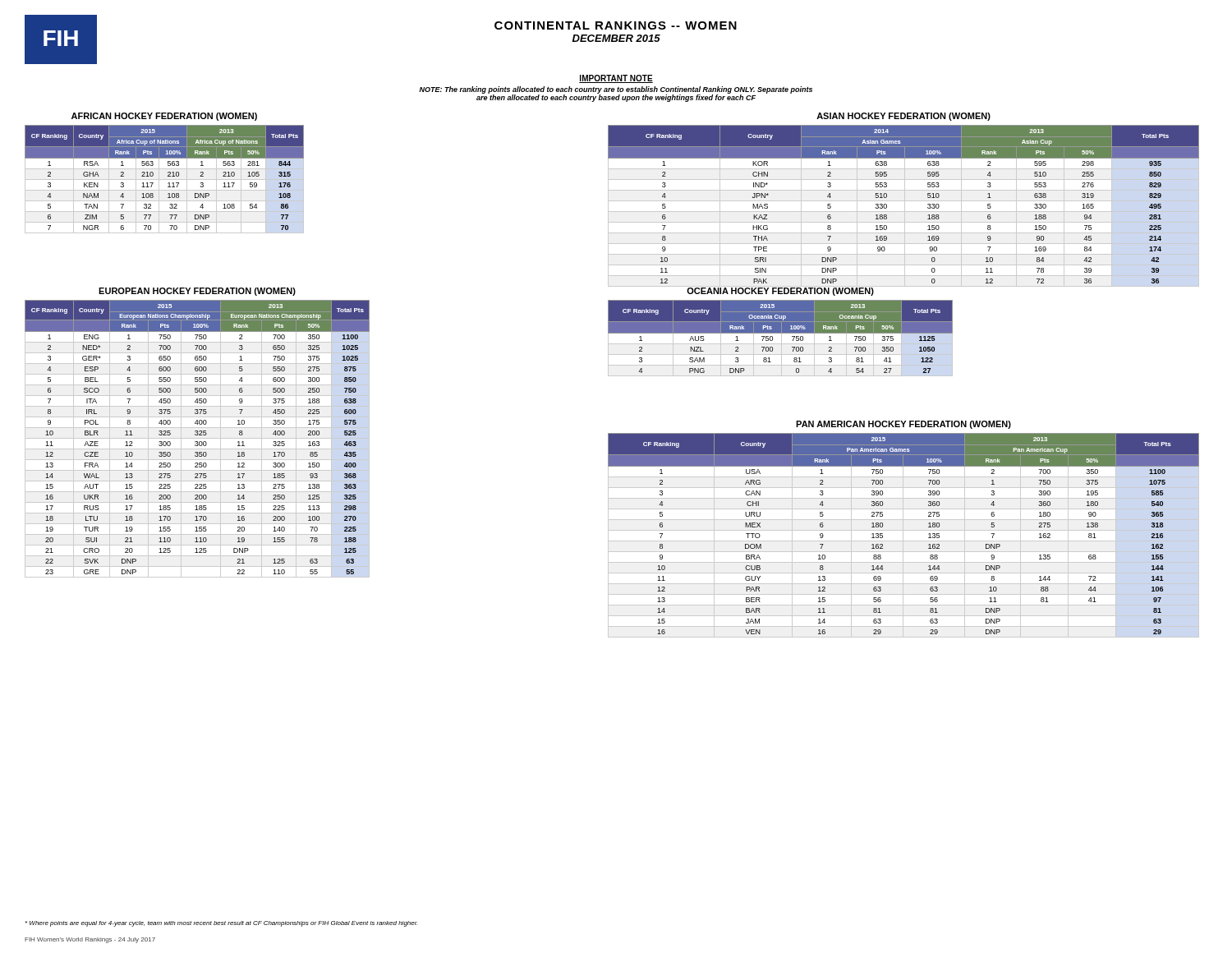Click on the text starting "CONTINENTAL RANKINGS -- WOMEN DECEMBER 2015"

point(616,31)
